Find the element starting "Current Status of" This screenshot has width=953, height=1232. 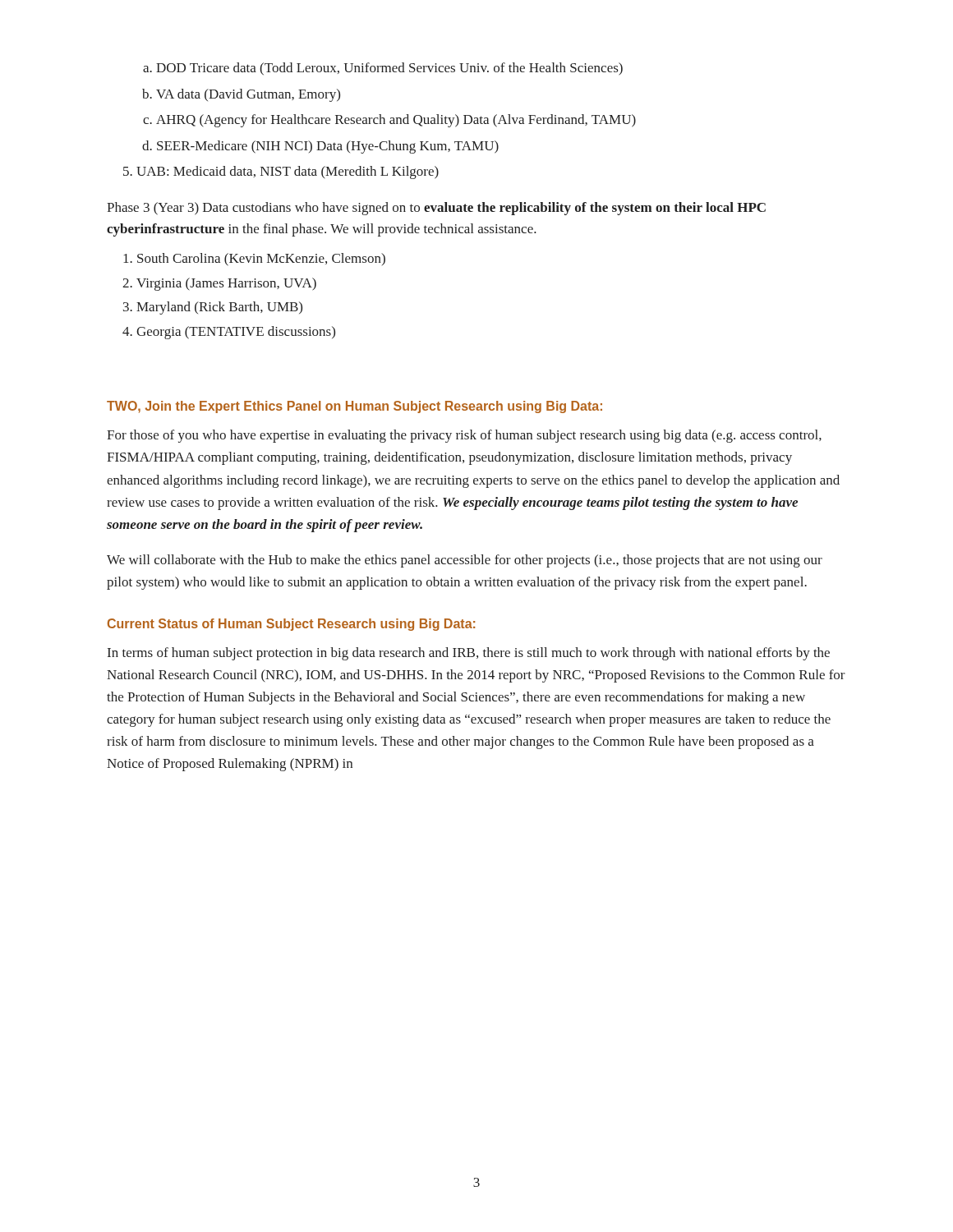292,623
